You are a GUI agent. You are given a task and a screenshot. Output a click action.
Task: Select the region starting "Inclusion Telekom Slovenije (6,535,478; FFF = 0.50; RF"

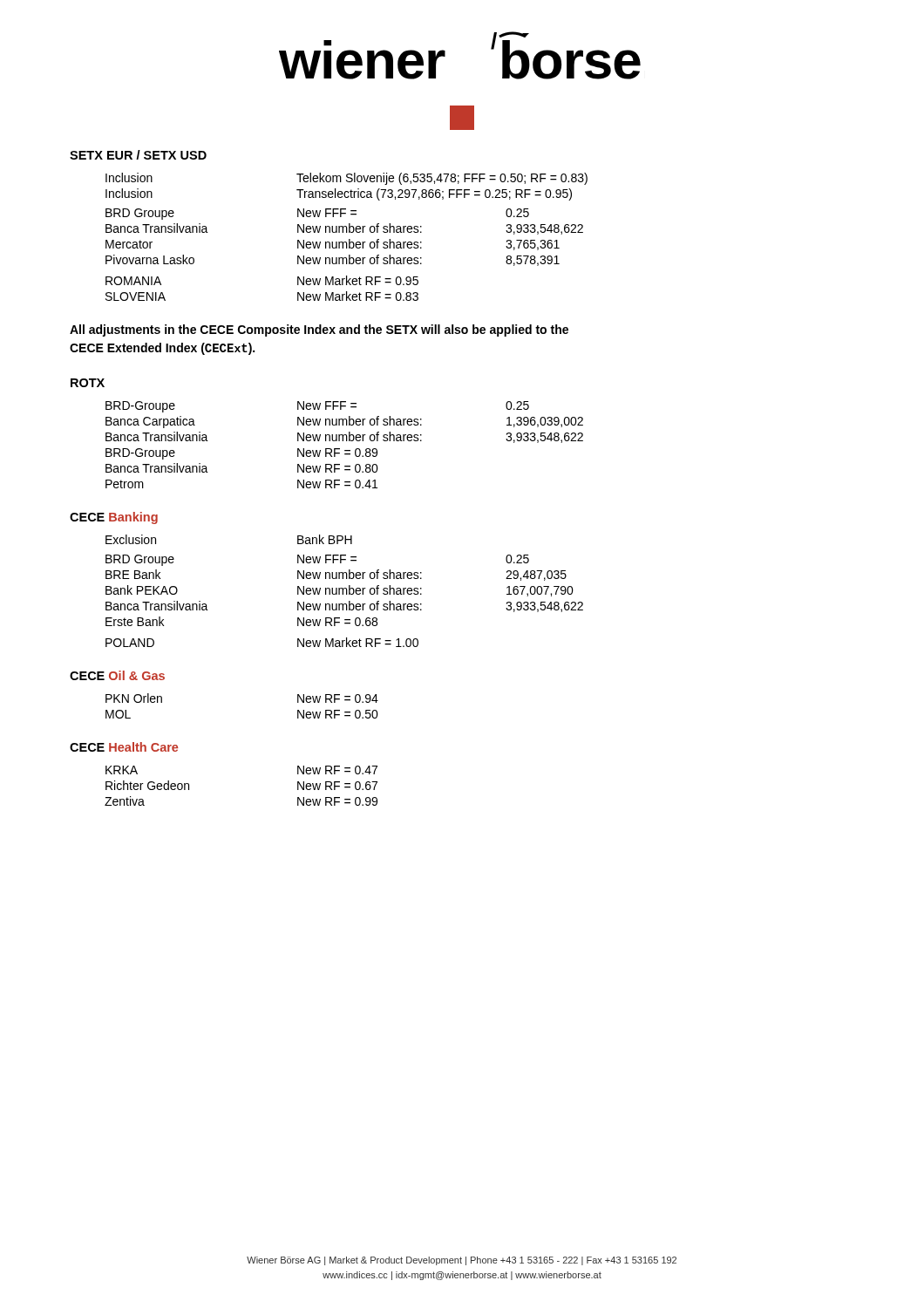(x=479, y=186)
